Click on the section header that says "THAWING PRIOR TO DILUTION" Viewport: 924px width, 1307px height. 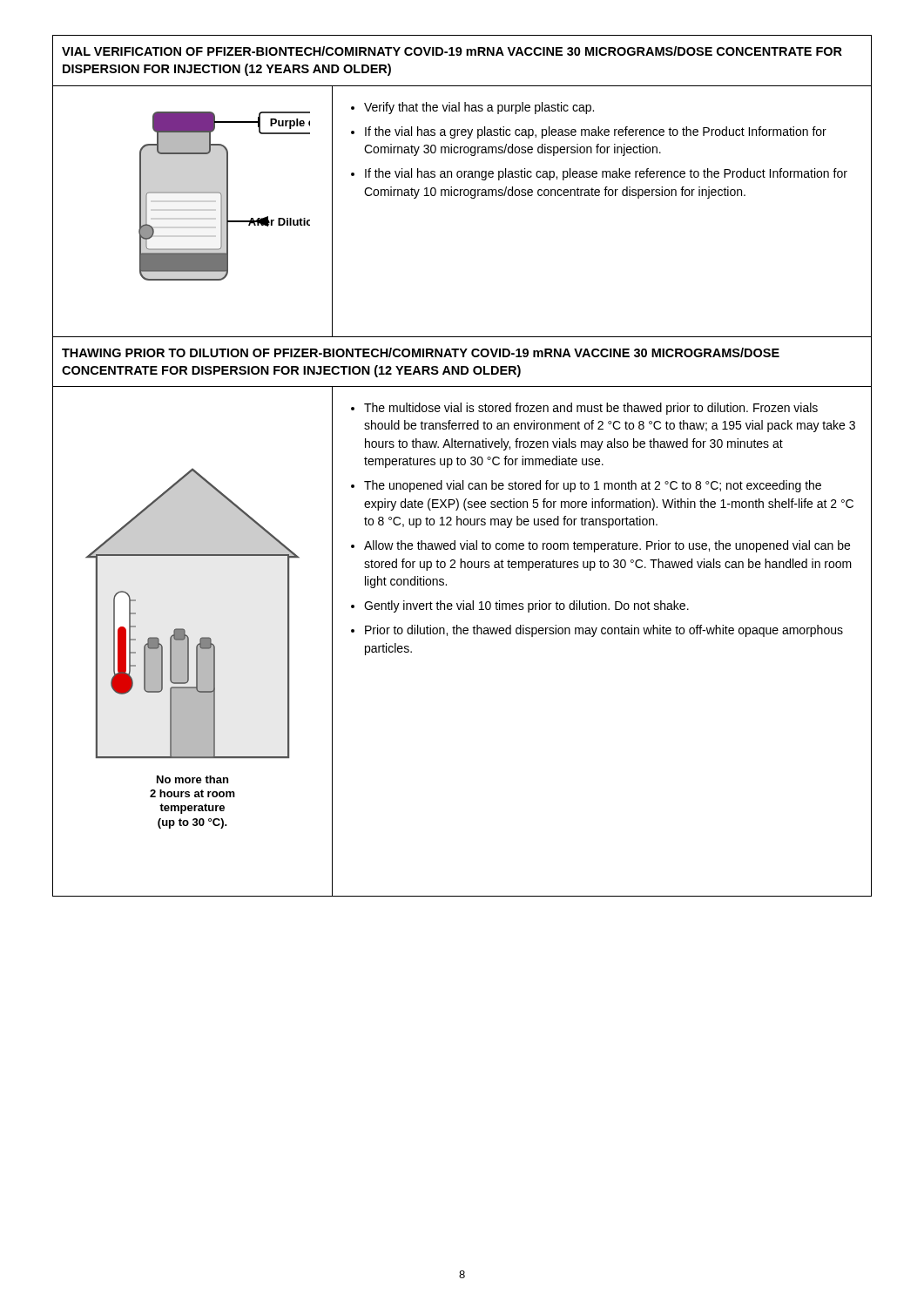point(421,361)
